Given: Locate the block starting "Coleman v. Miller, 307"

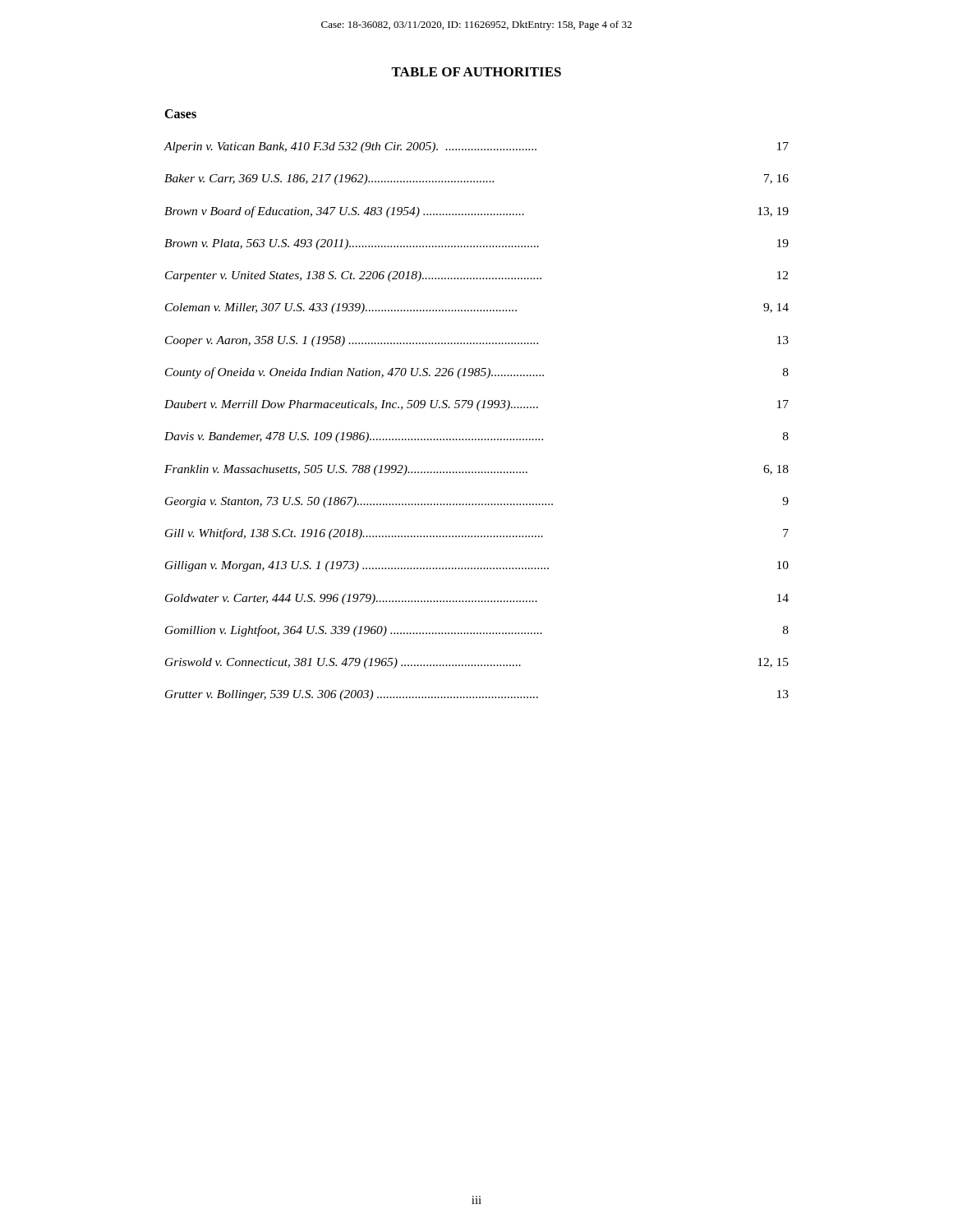Looking at the screenshot, I should 476,307.
